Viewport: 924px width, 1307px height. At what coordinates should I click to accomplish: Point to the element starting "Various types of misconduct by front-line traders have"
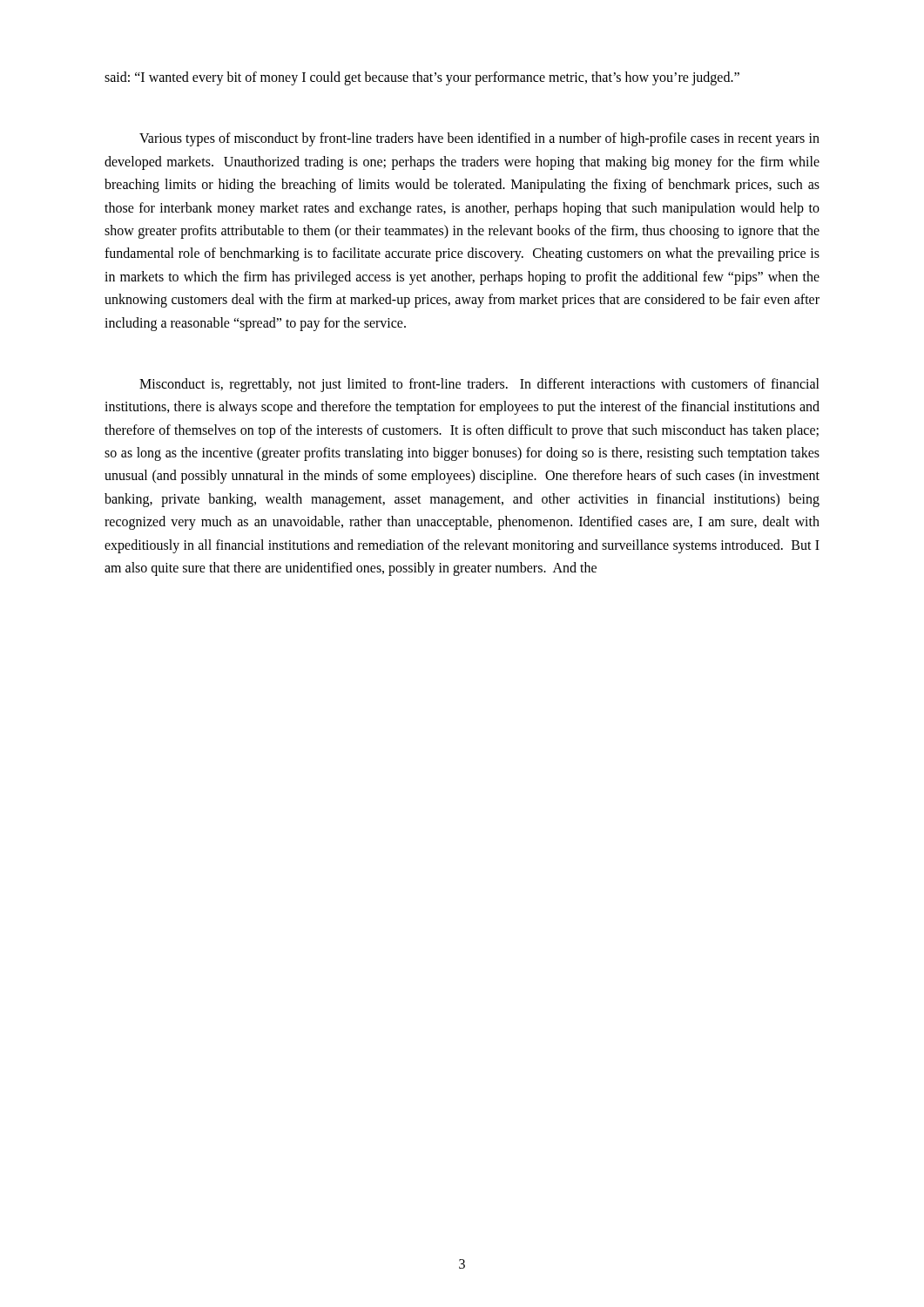462,231
